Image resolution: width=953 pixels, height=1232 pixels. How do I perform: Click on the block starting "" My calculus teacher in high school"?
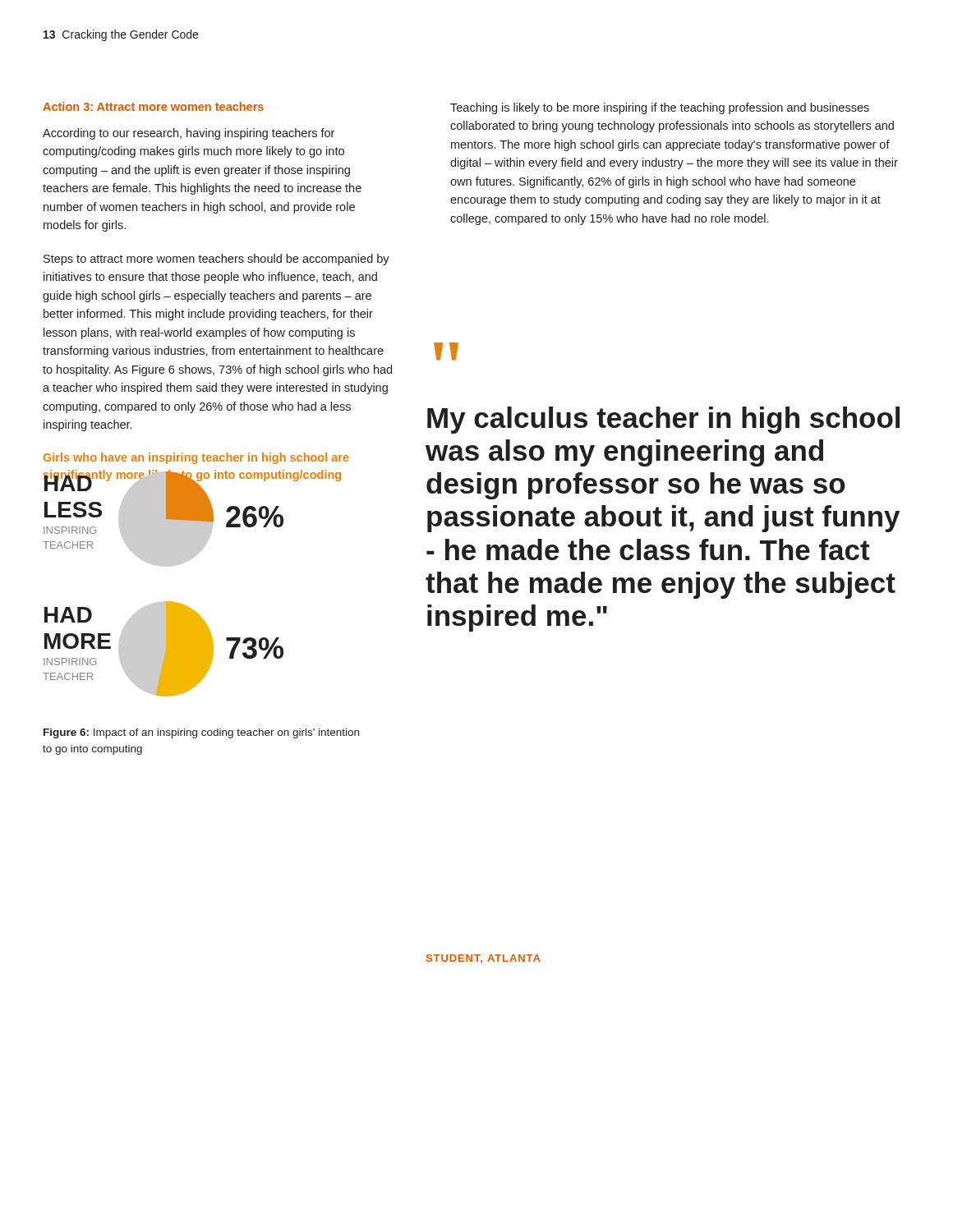pos(668,488)
